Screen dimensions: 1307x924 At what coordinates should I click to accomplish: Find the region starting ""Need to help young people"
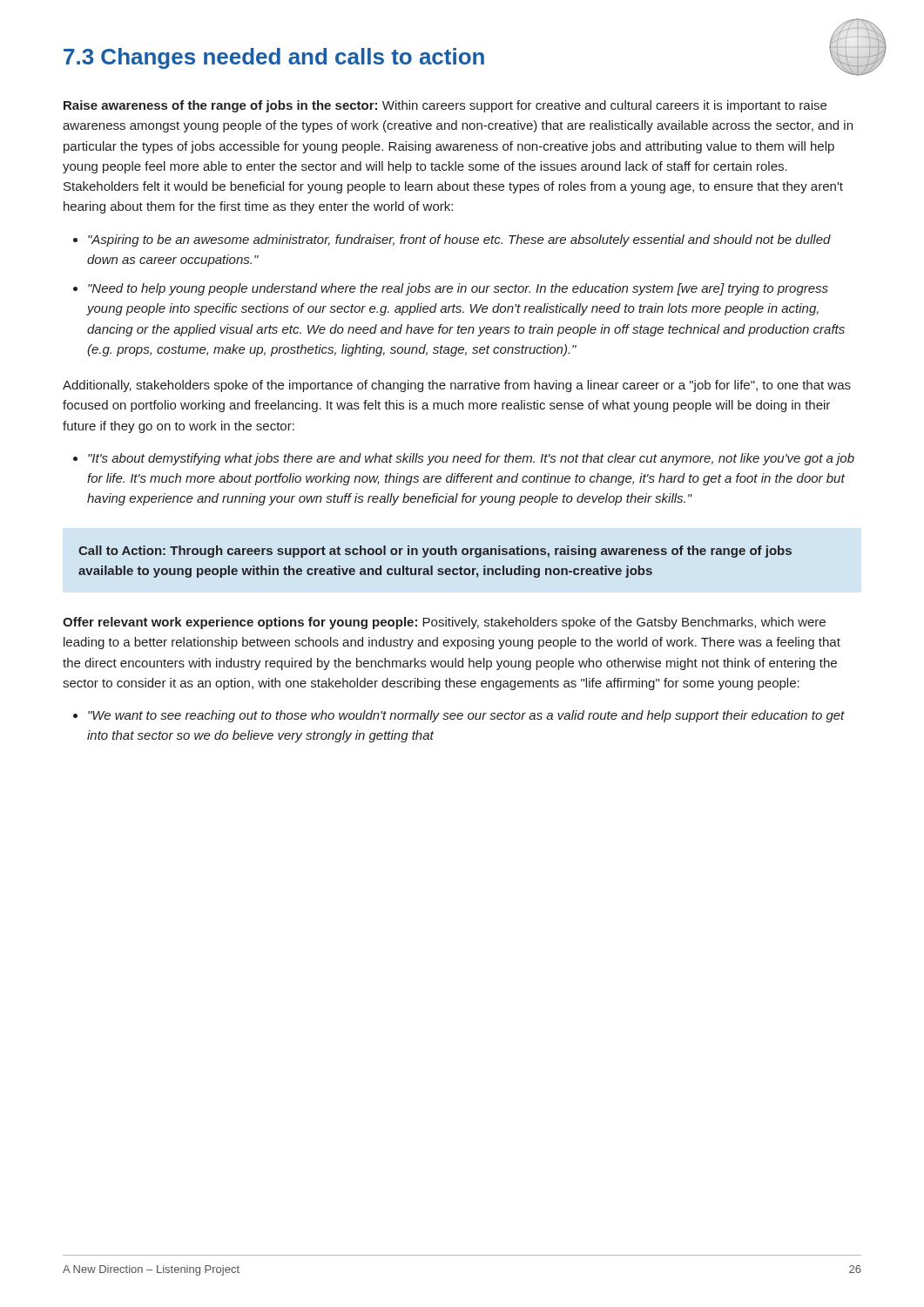tap(466, 319)
